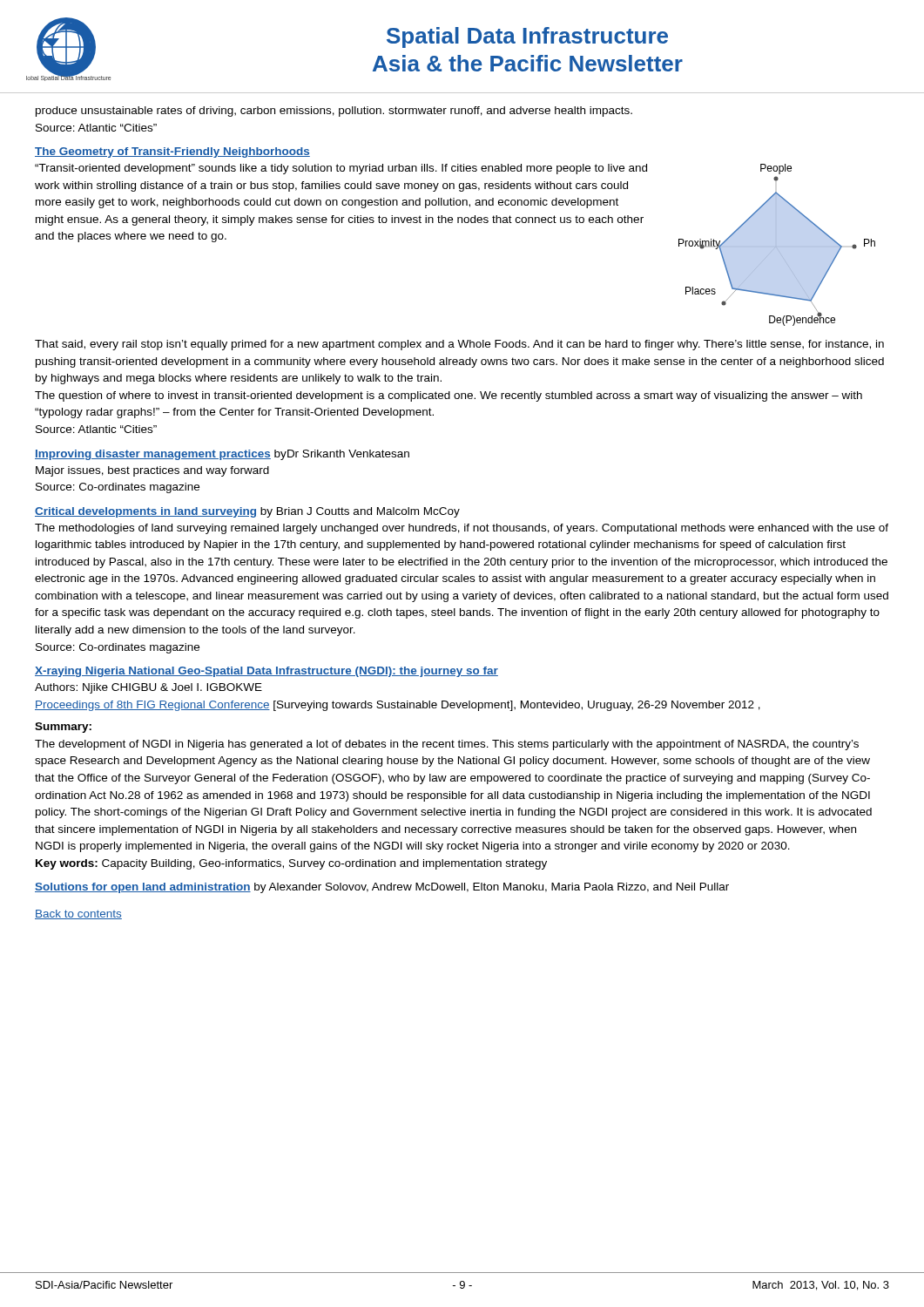The width and height of the screenshot is (924, 1307).
Task: Find the text starting "Major issues, best practices and way forward Source:"
Action: pyautogui.click(x=152, y=478)
